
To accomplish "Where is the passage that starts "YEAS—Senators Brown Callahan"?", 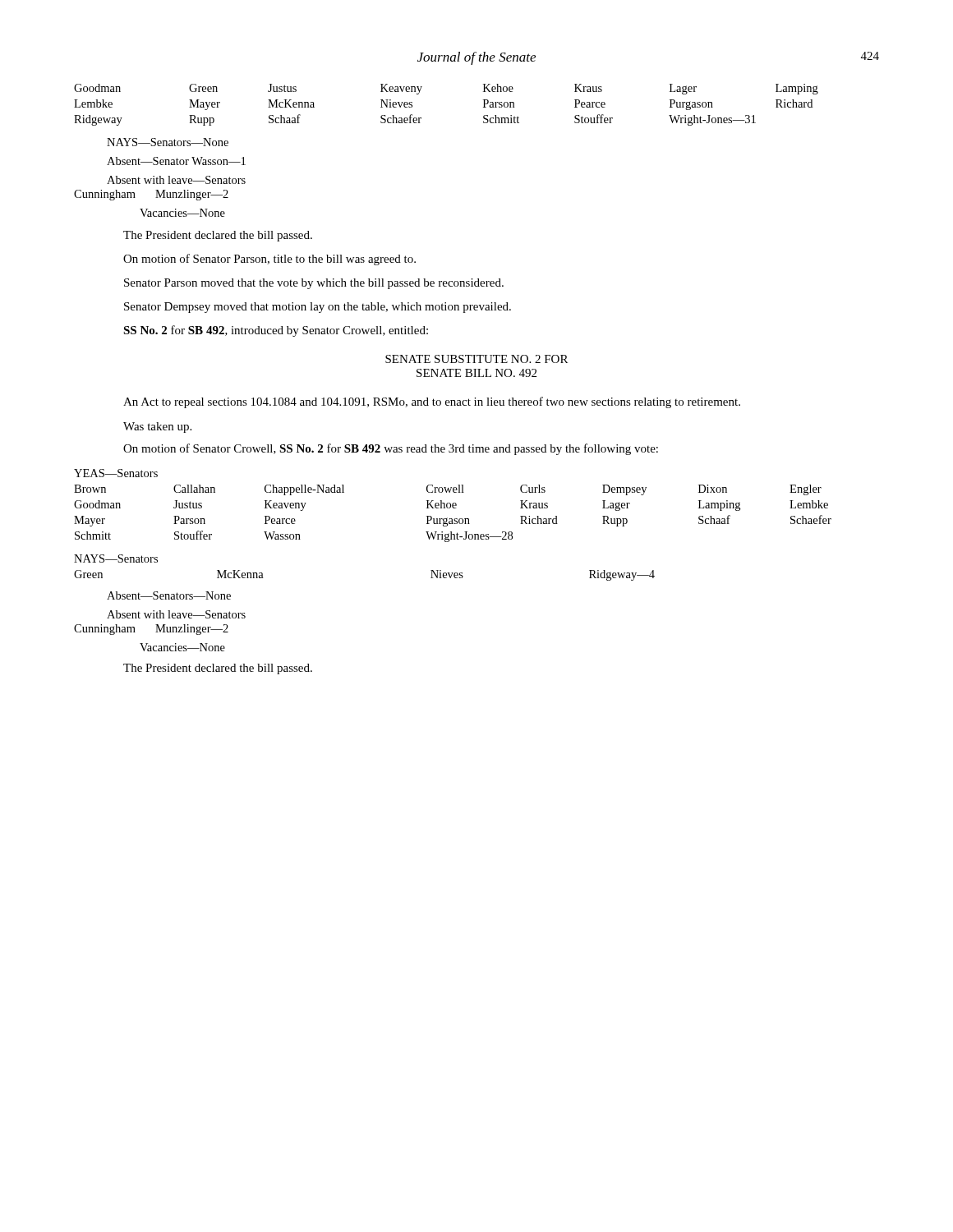I will coord(116,473).
